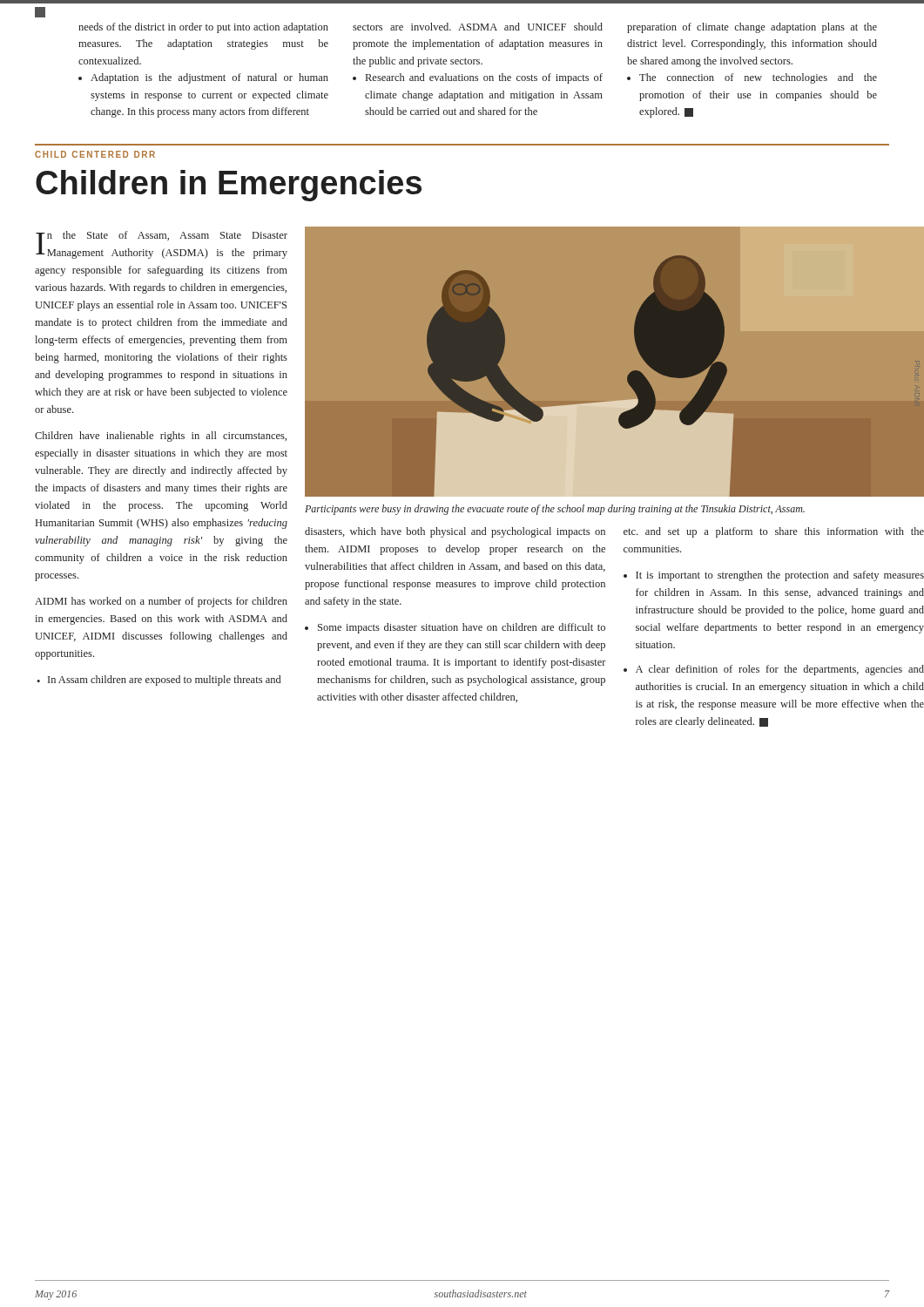Select the element starting "Children have inalienable rights in all"
Screen dimensions: 1307x924
(x=161, y=505)
